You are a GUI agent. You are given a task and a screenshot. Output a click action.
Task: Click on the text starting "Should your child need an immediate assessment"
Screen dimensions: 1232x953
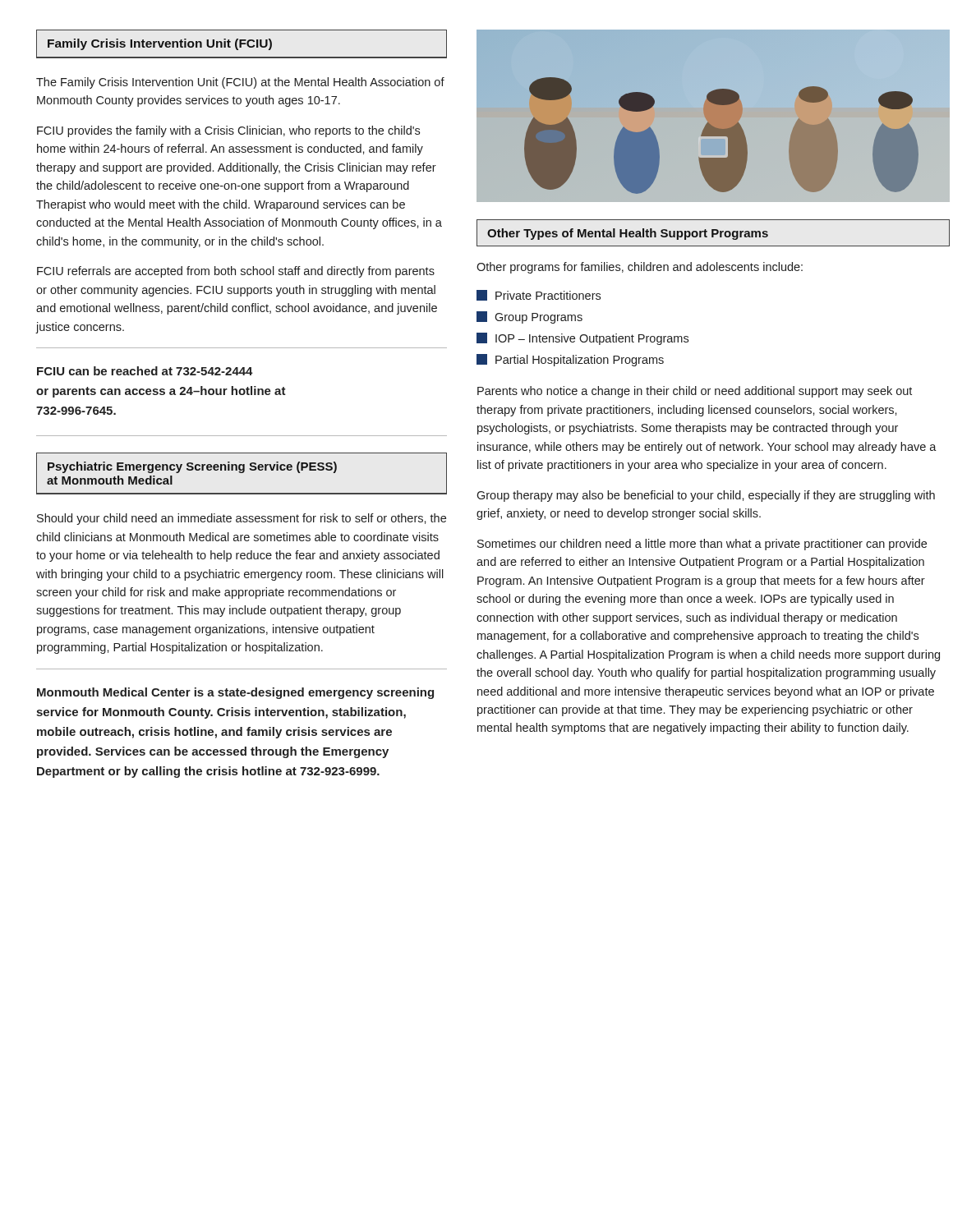[x=241, y=583]
